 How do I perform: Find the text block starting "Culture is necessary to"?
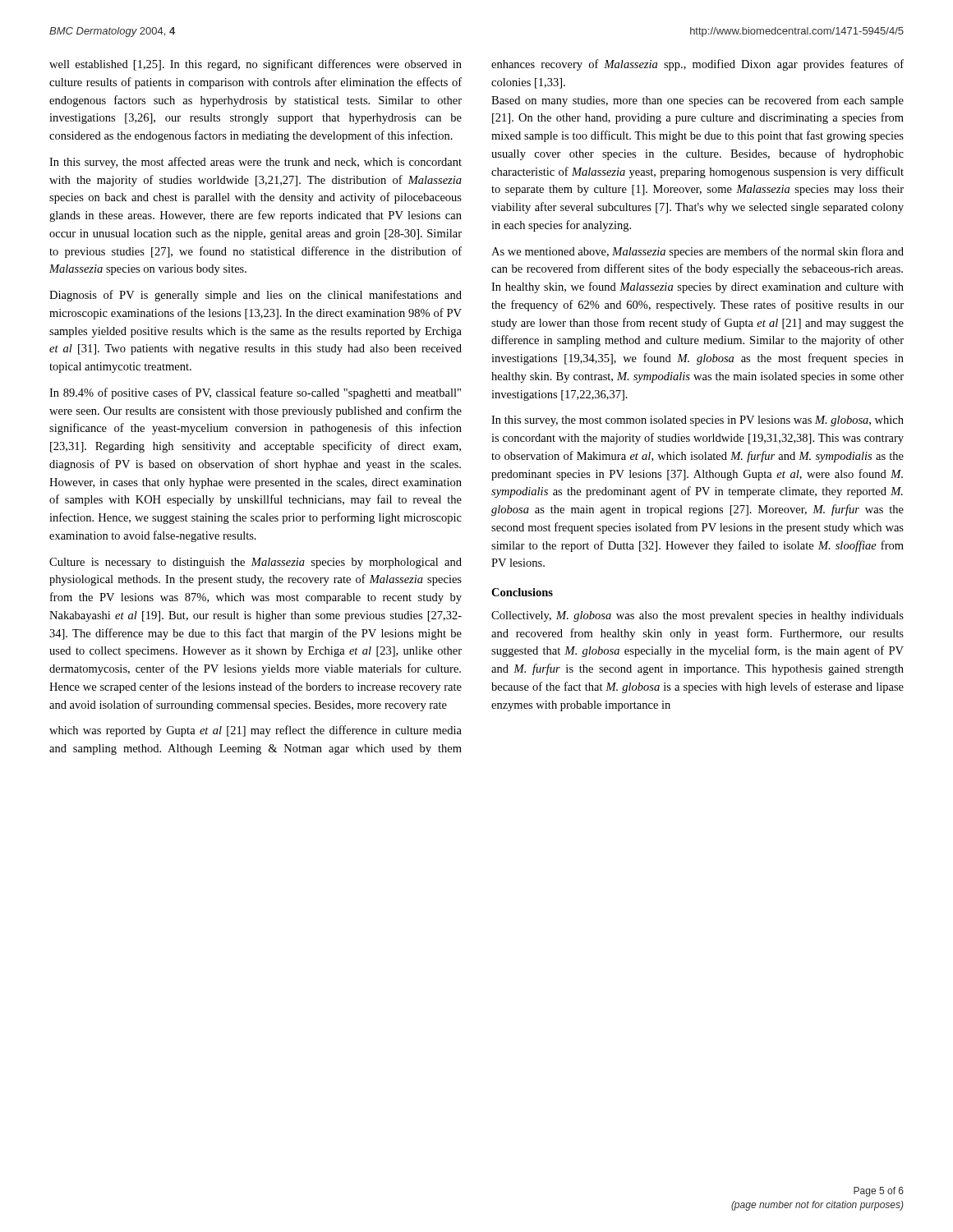(255, 634)
